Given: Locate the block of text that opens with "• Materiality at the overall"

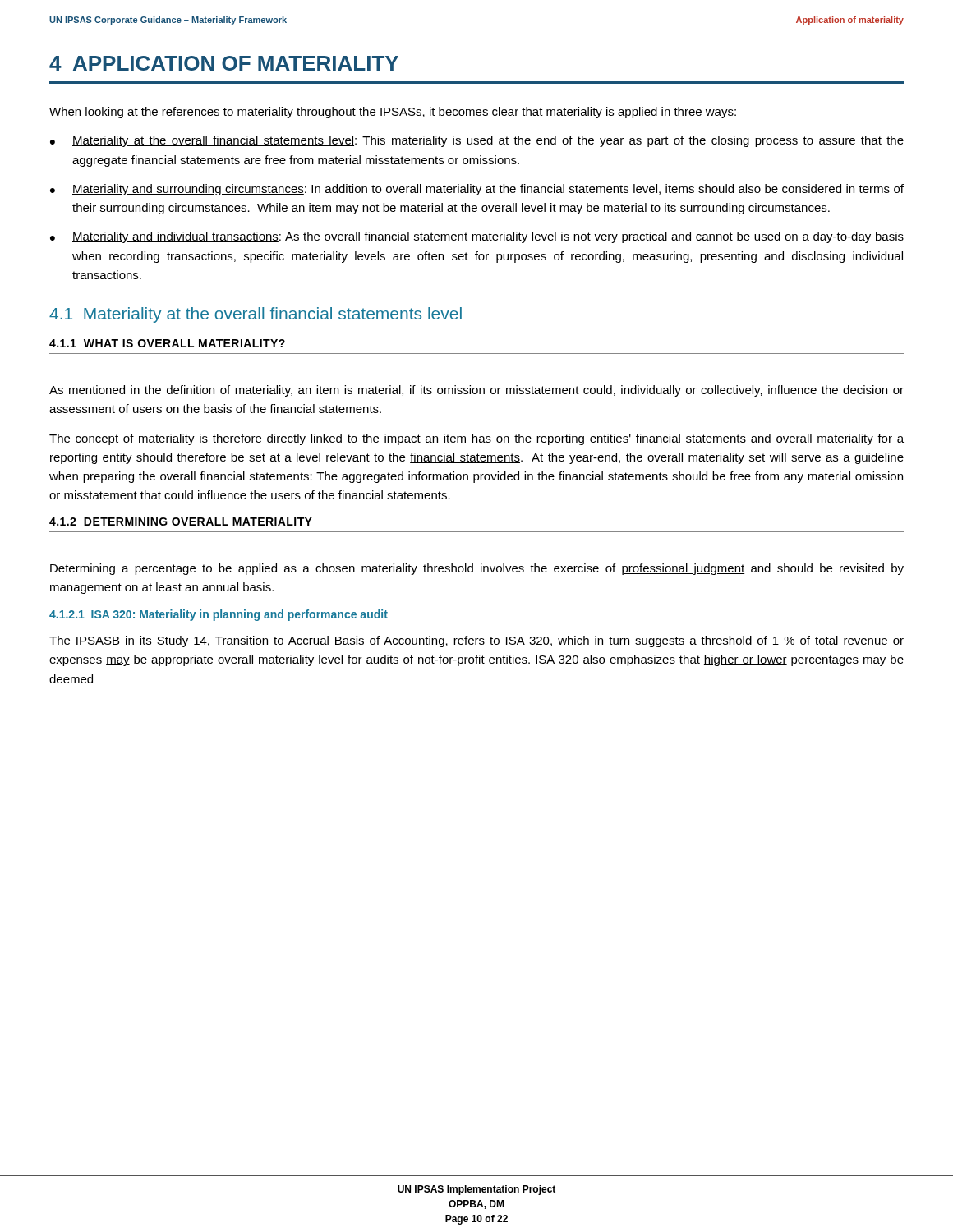Looking at the screenshot, I should 476,150.
